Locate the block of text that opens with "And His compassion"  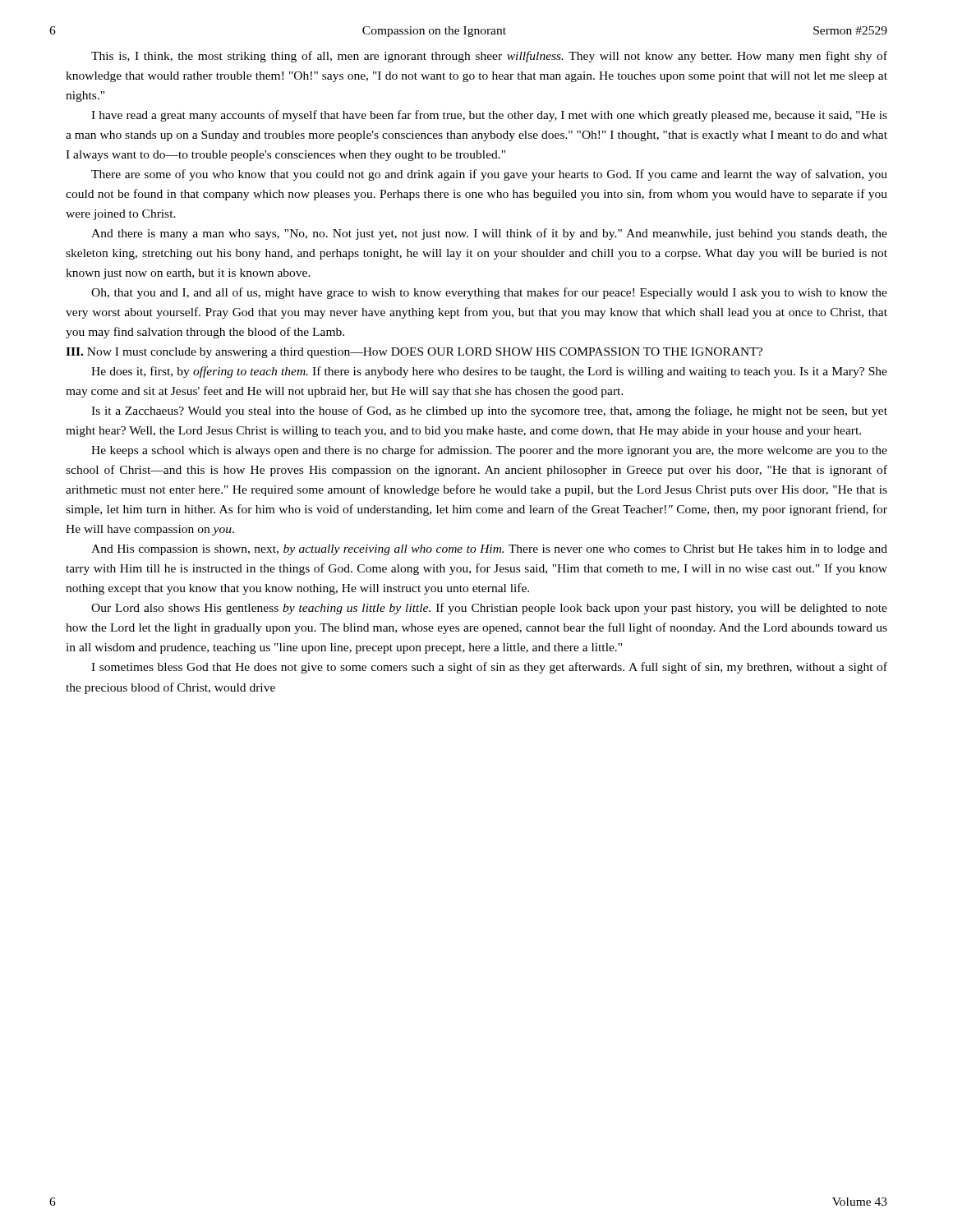pos(476,568)
